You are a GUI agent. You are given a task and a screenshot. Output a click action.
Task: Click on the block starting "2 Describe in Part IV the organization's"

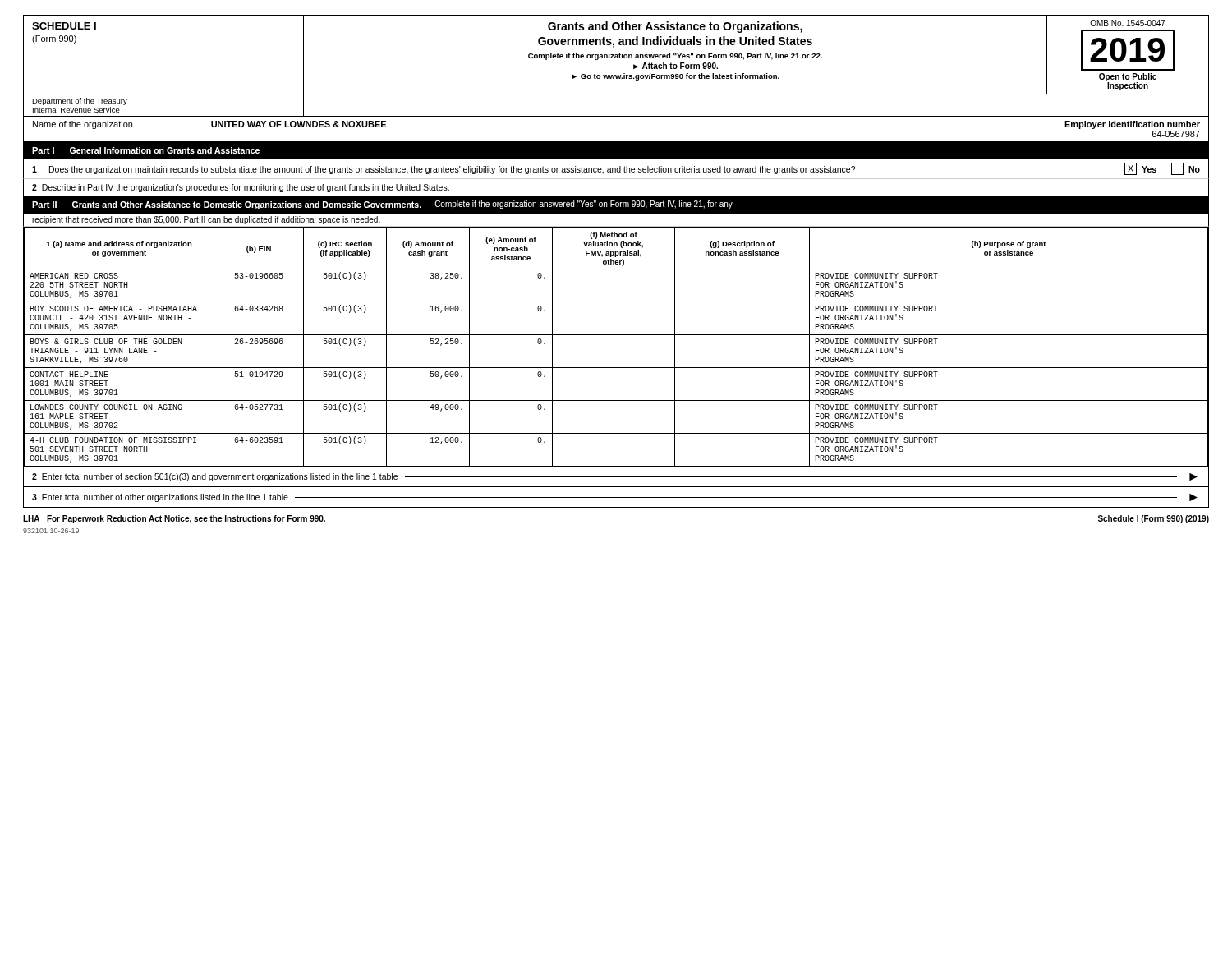[x=241, y=187]
